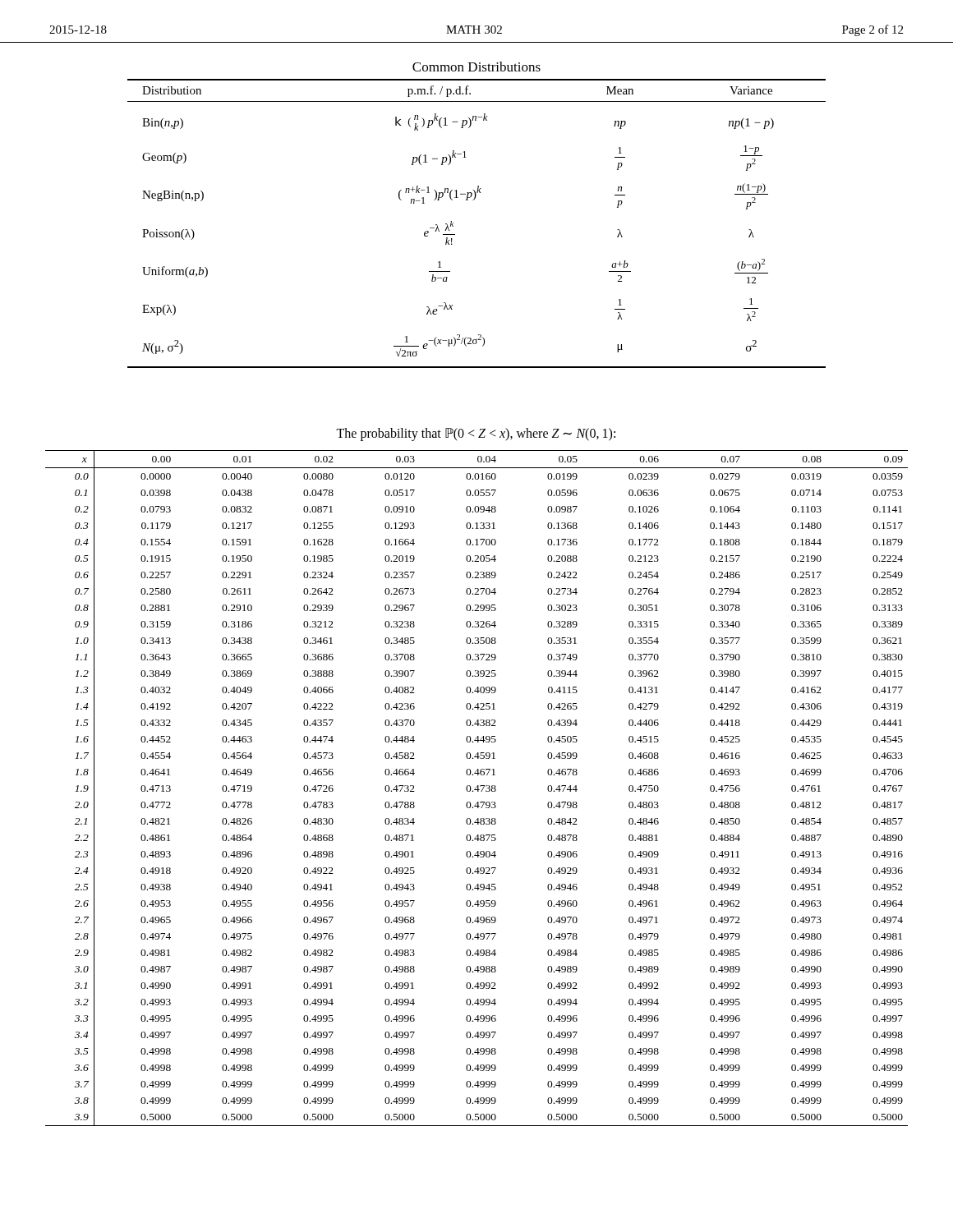The width and height of the screenshot is (953, 1232).
Task: Click on the table containing "Uniform( a ,"
Action: (x=476, y=223)
